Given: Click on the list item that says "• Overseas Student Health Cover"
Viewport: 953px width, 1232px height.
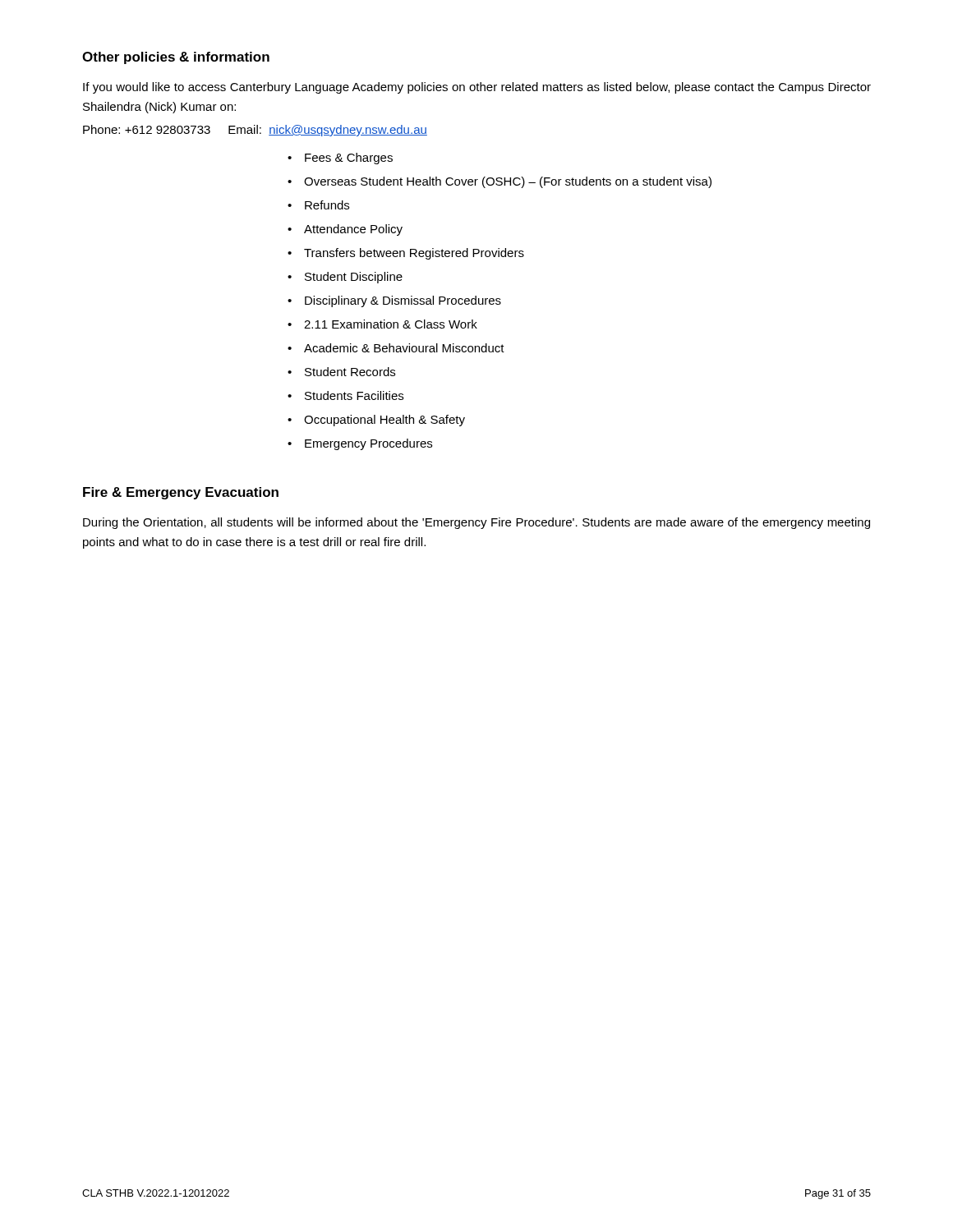Looking at the screenshot, I should (500, 181).
